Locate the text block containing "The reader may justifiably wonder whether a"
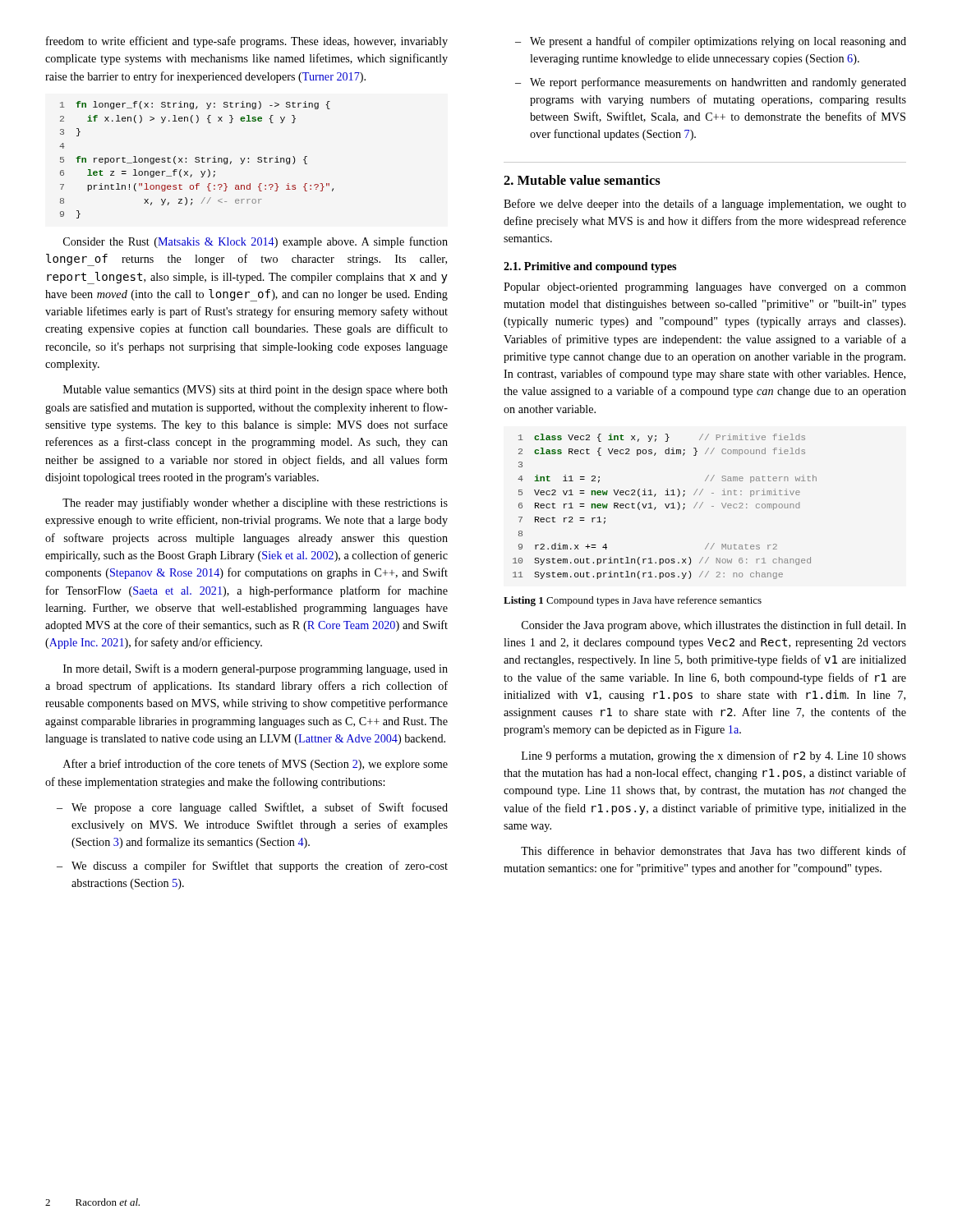Screen dimensions: 1232x953 tap(246, 573)
